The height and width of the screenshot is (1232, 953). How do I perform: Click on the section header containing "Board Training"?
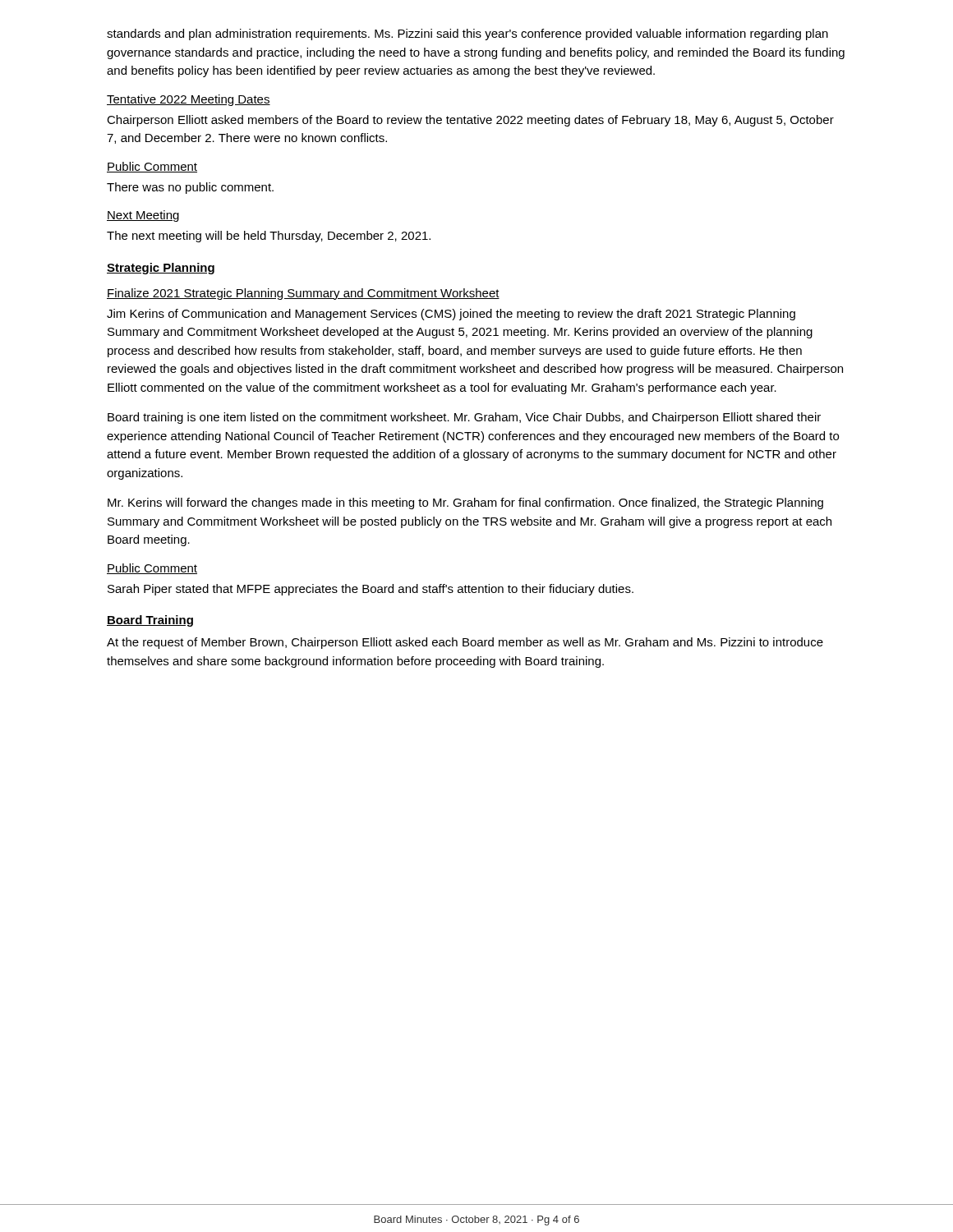(150, 620)
